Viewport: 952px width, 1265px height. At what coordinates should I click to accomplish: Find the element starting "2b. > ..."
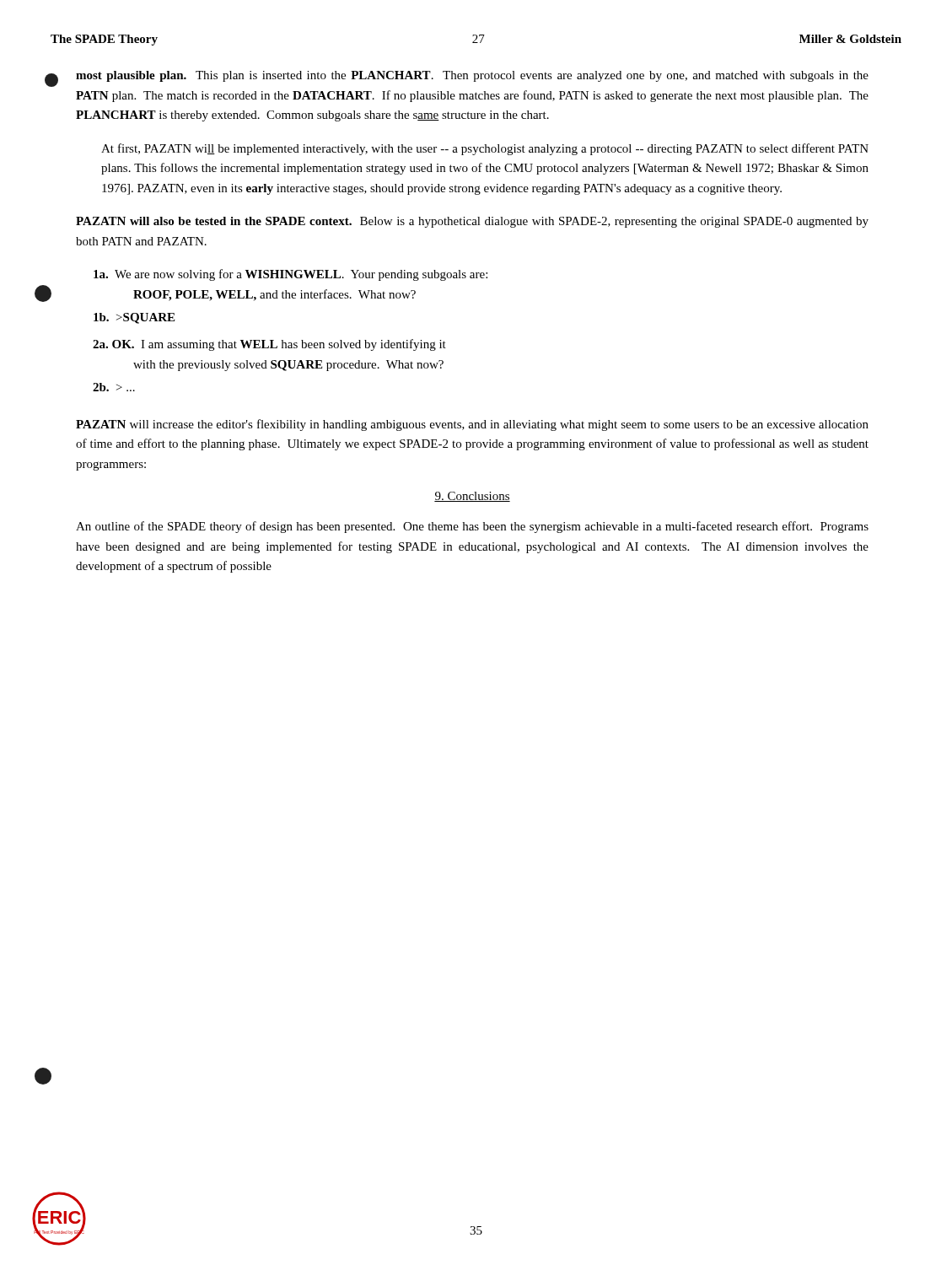point(114,387)
